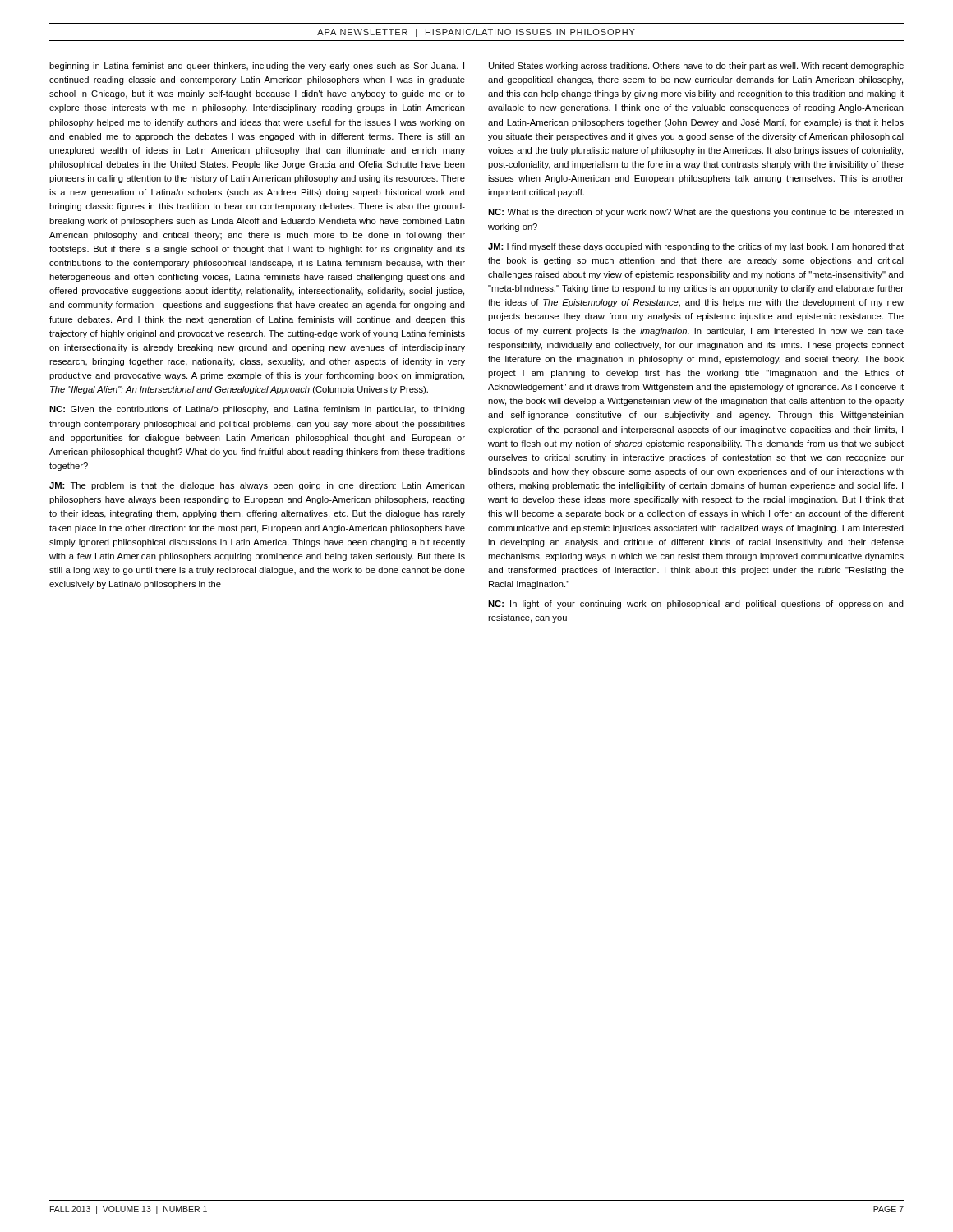The height and width of the screenshot is (1232, 953).
Task: Locate the passage starting "JM: The problem is that"
Action: [x=257, y=535]
